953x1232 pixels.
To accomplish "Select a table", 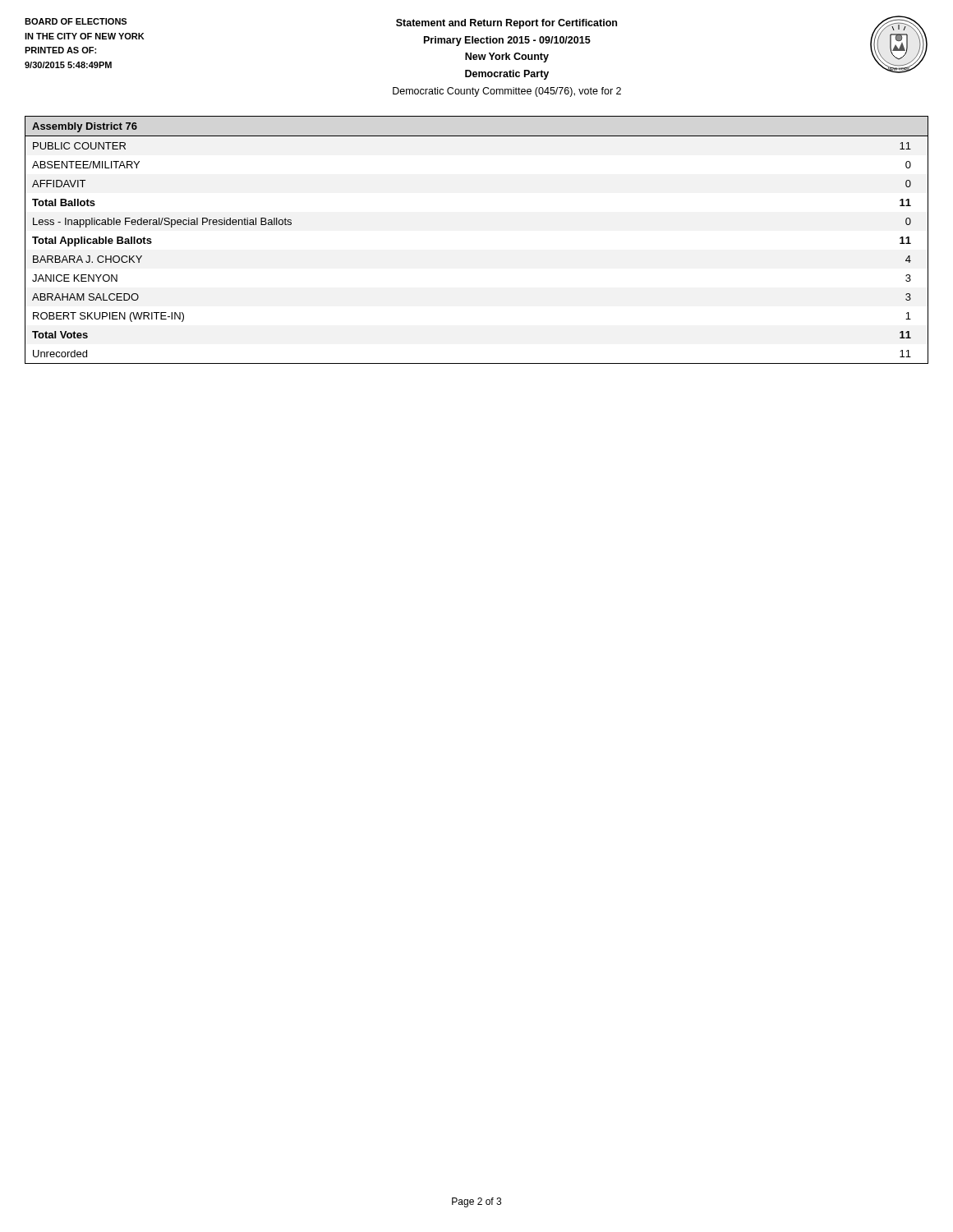I will (x=476, y=250).
